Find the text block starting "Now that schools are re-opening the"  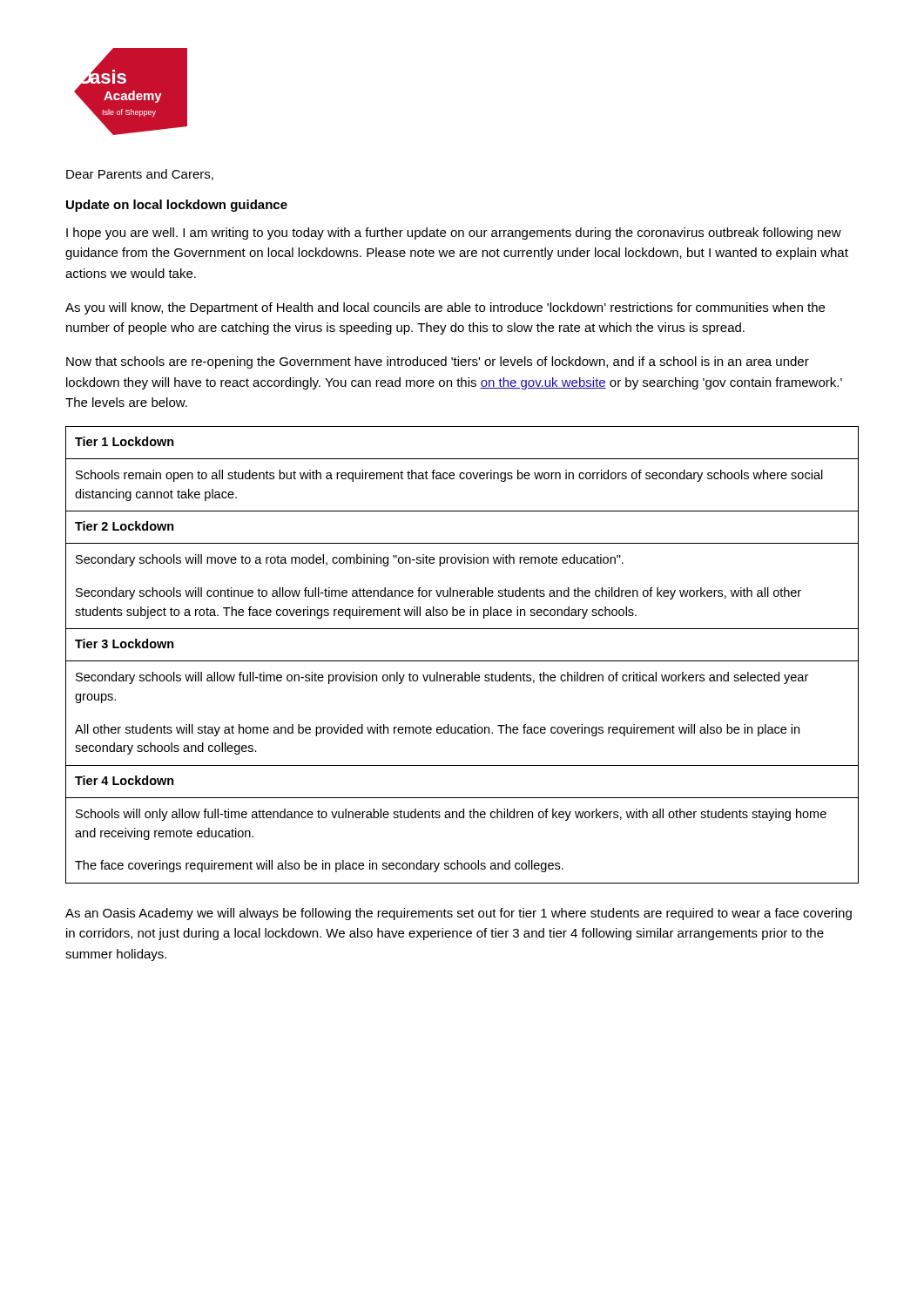click(x=454, y=382)
